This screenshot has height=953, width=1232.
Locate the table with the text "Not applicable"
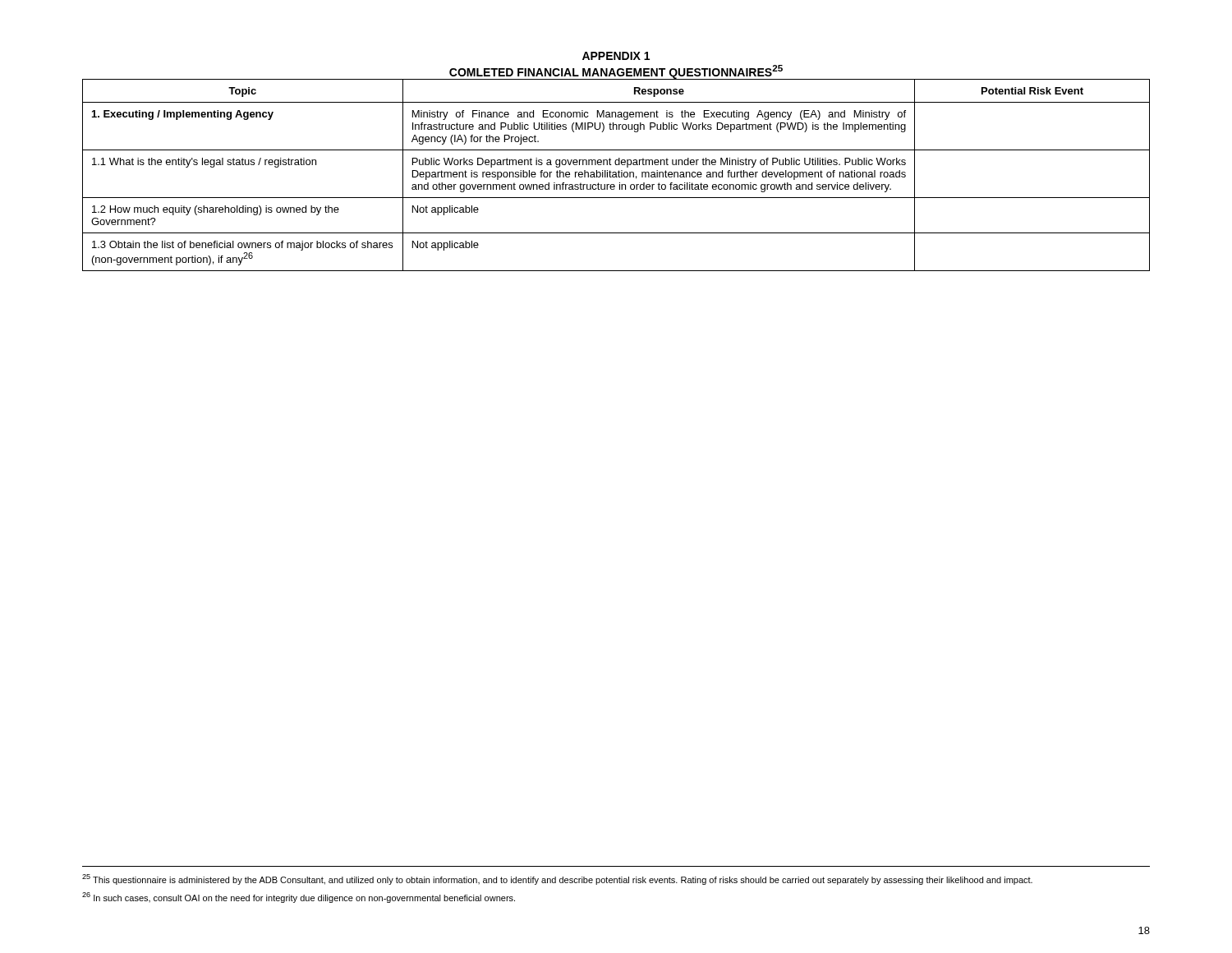pos(616,175)
